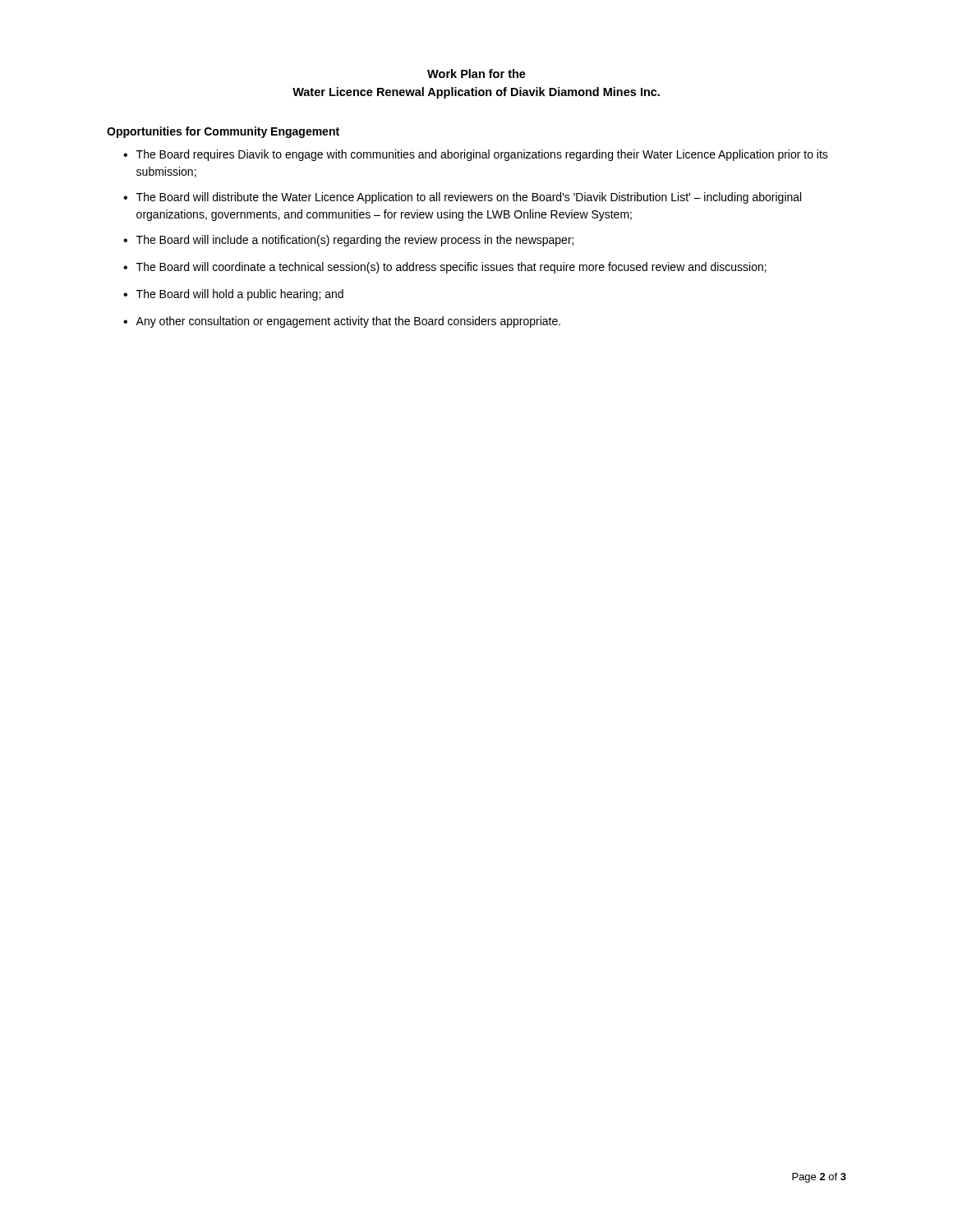Select the list item that reads "The Board will coordinate"

(x=452, y=267)
